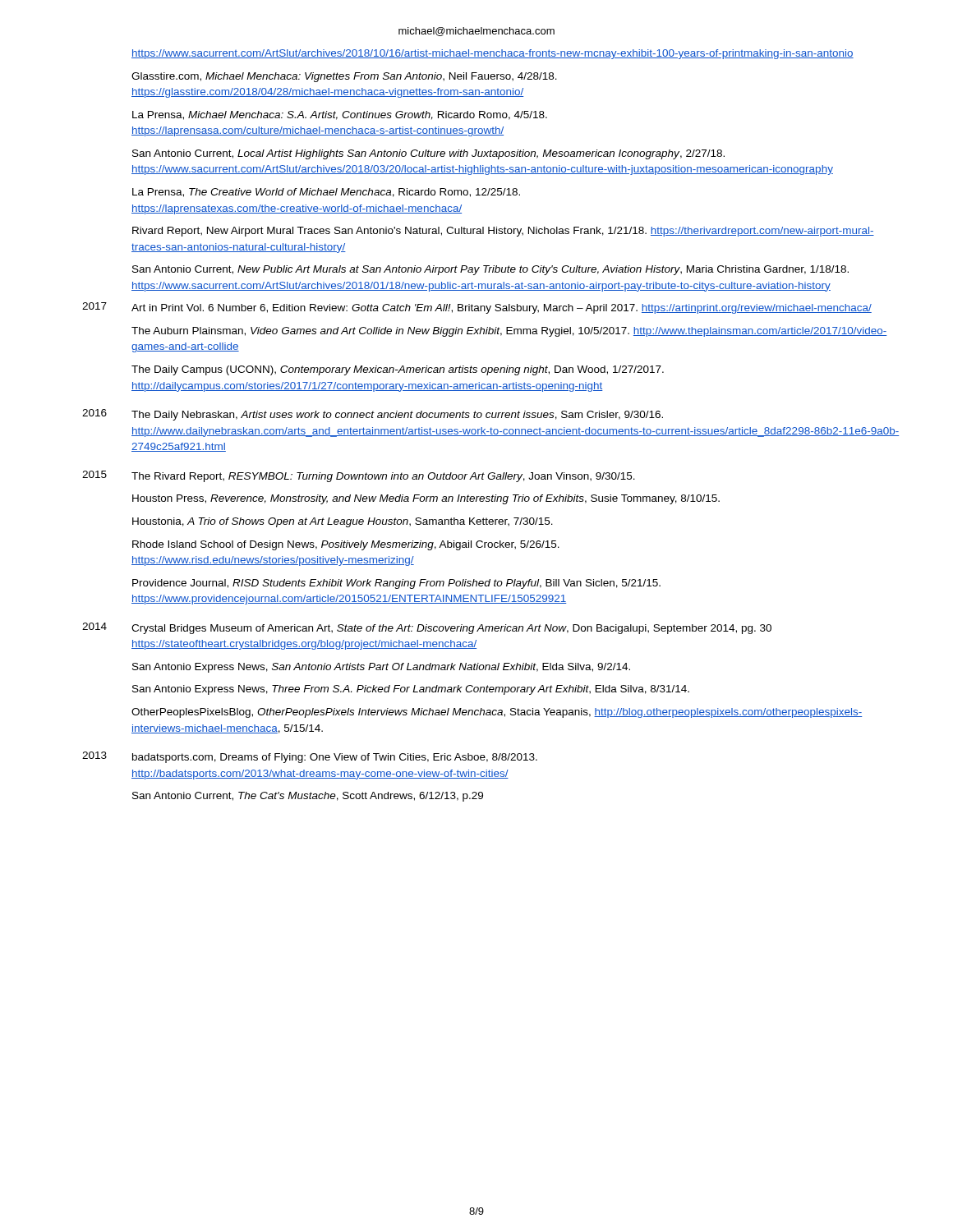
Task: Find the list item with the text "Rhode Island School"
Action: (x=346, y=552)
